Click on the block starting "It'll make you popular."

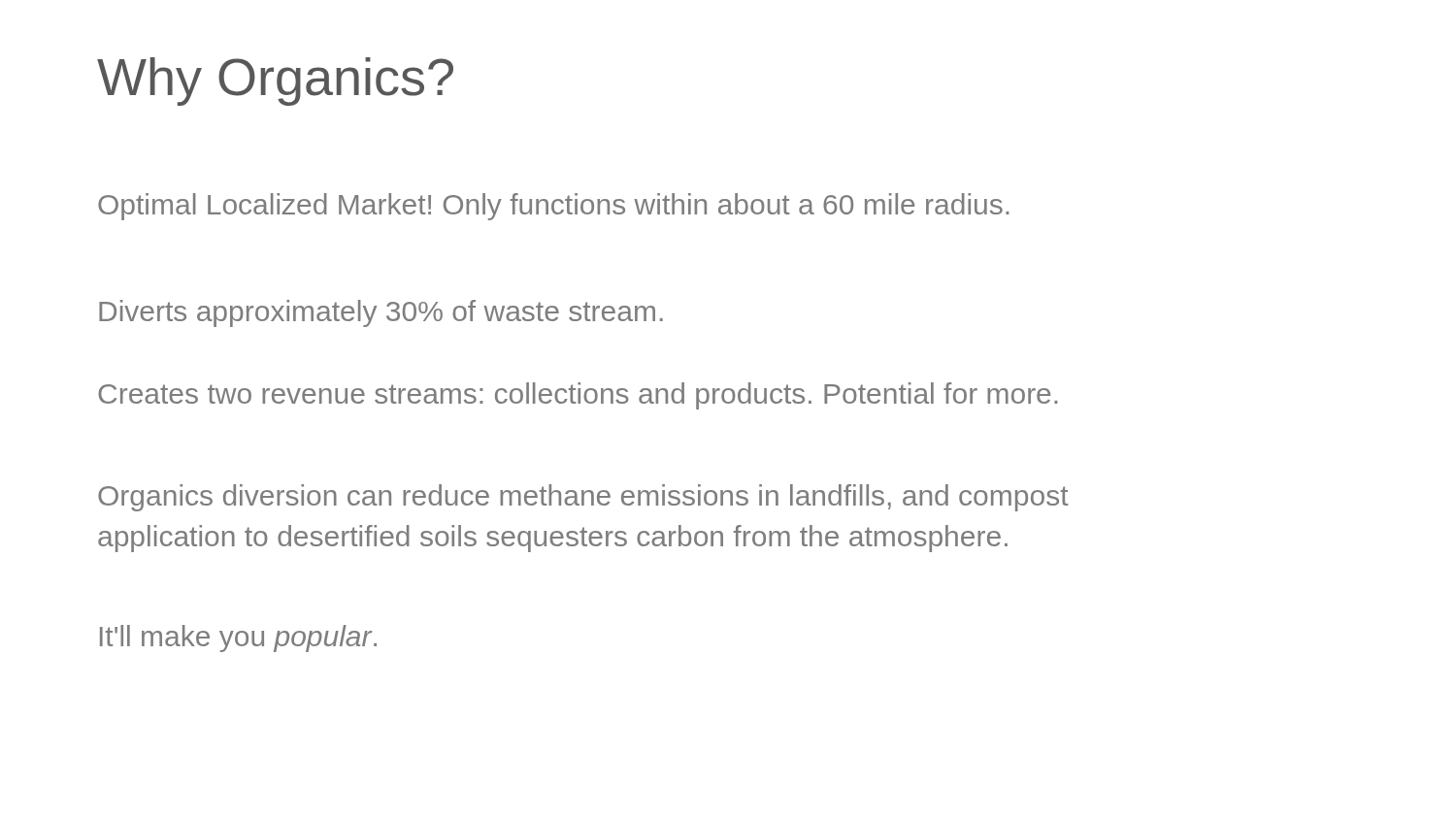238,636
